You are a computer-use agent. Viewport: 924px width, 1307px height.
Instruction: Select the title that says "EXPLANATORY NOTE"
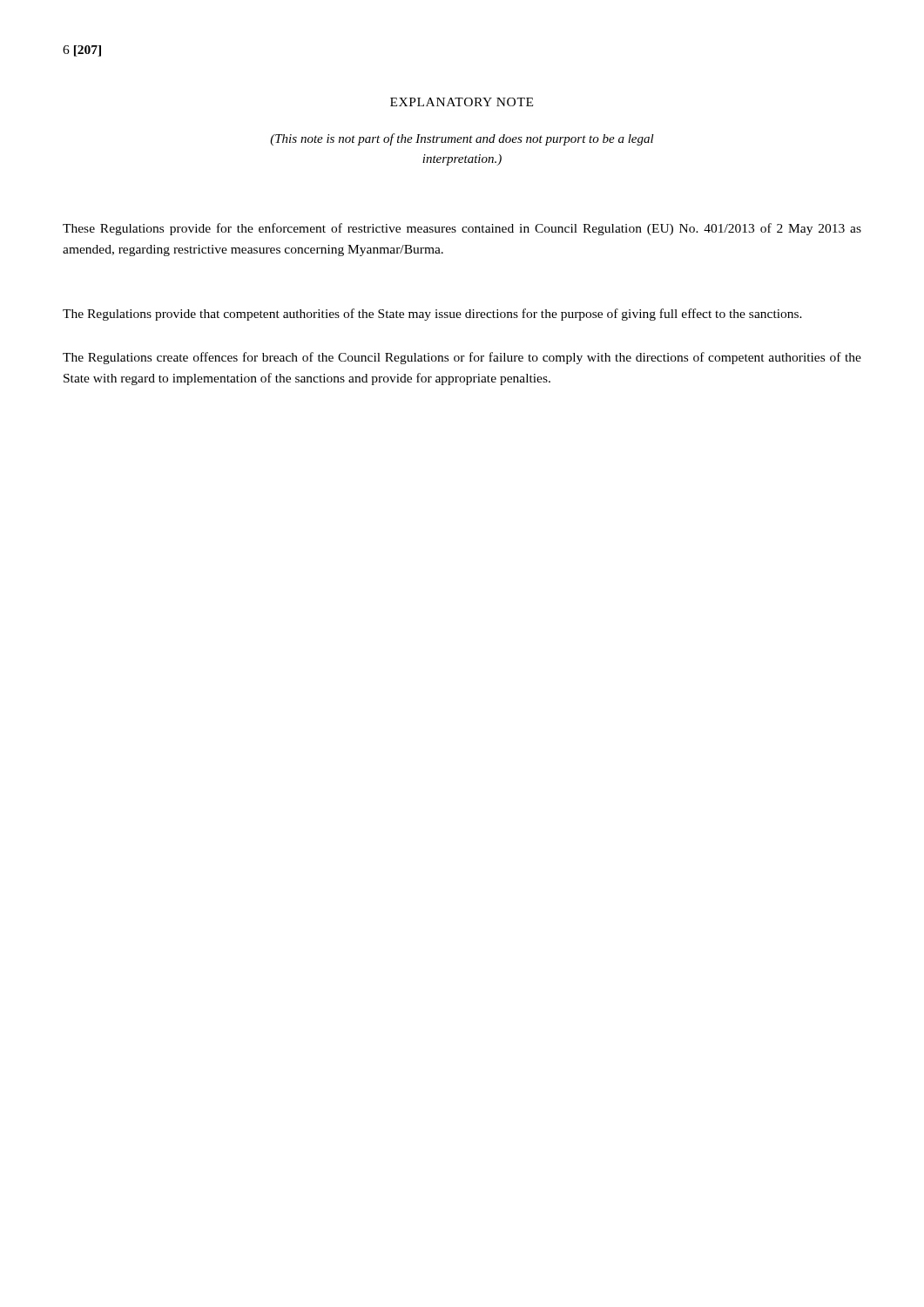(462, 101)
